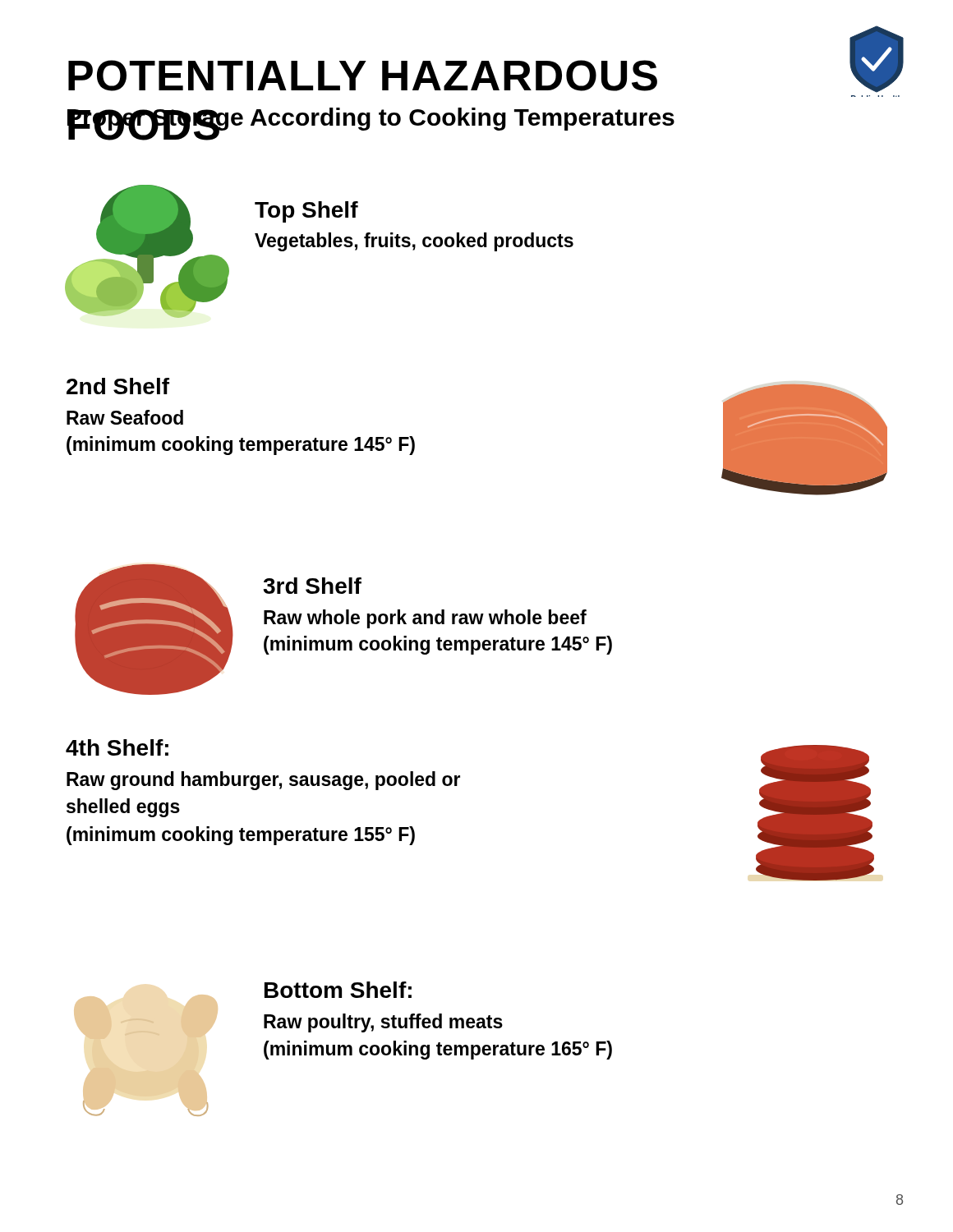Select the logo
The image size is (953, 1232).
click(877, 62)
